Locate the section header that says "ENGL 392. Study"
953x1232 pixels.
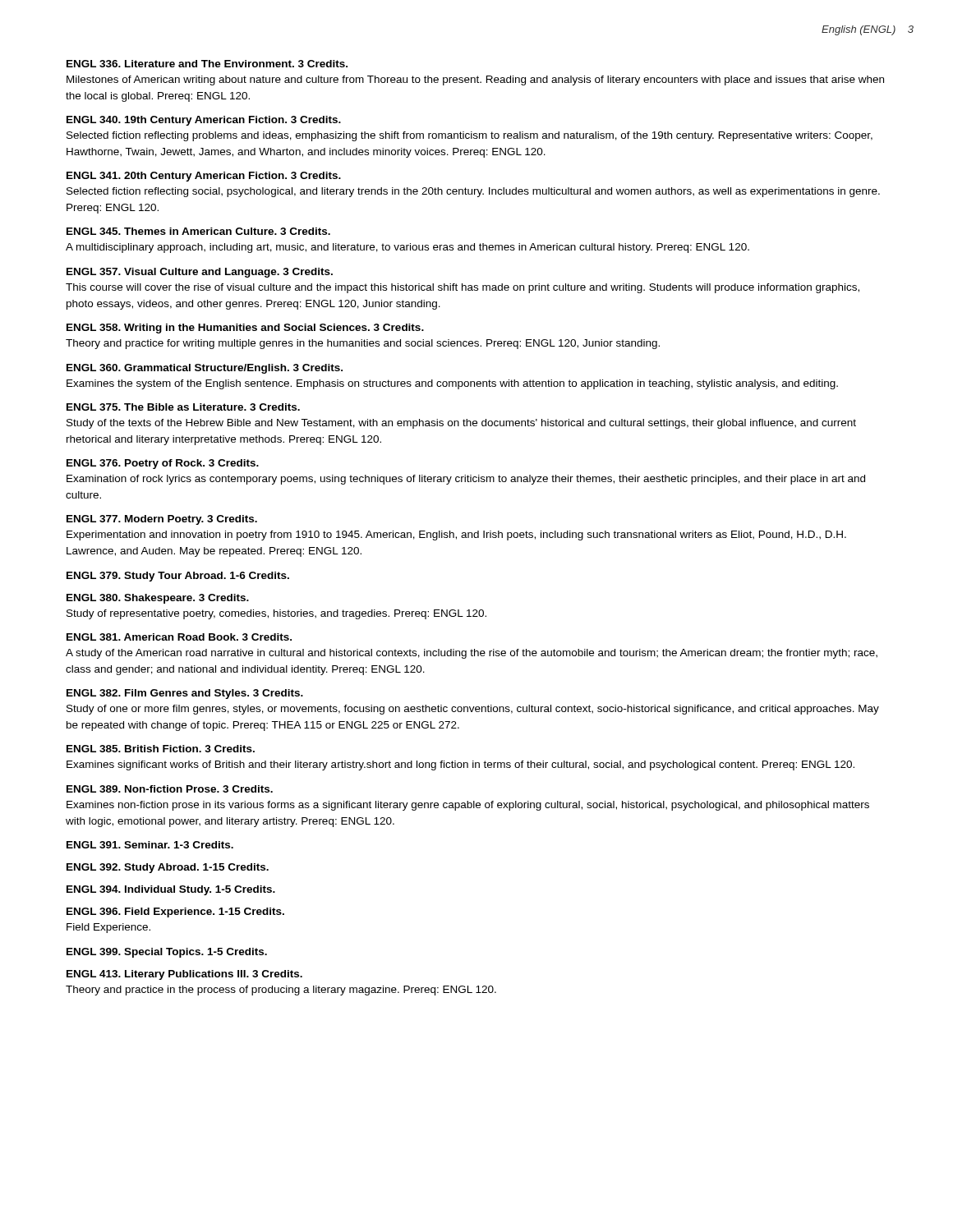click(168, 868)
